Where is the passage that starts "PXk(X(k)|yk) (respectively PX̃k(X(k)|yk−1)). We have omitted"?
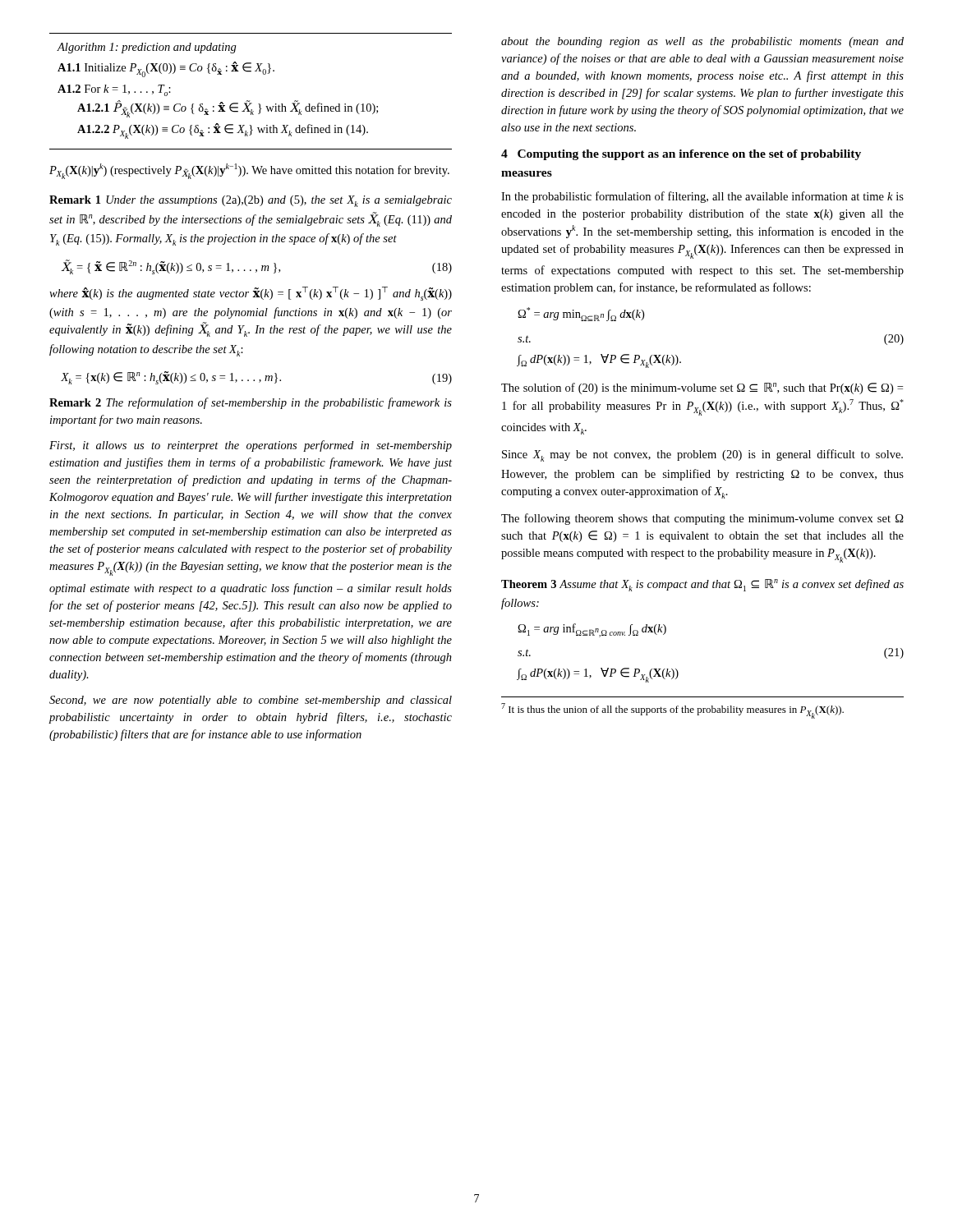 coord(250,171)
